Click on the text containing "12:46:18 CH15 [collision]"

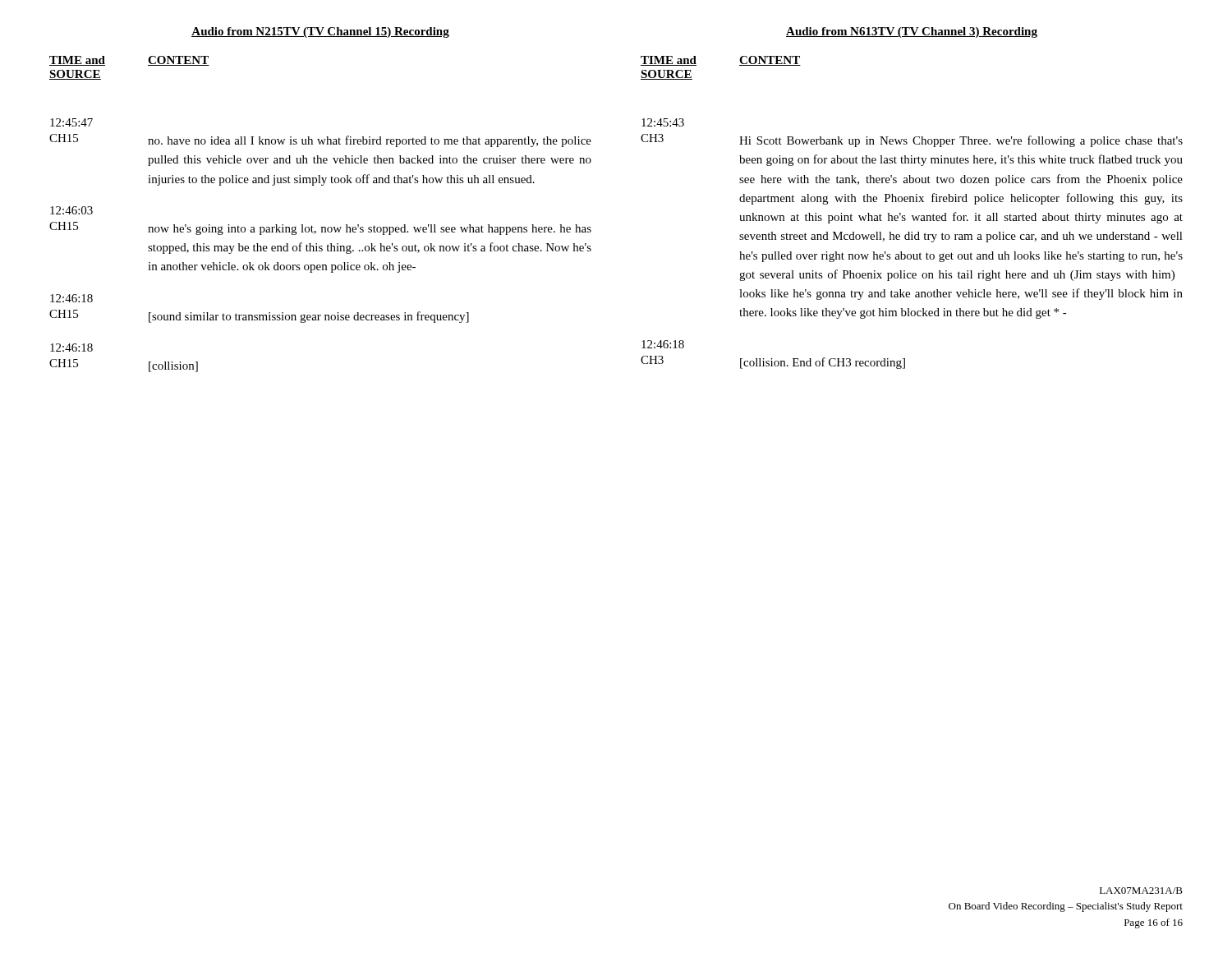(71, 348)
